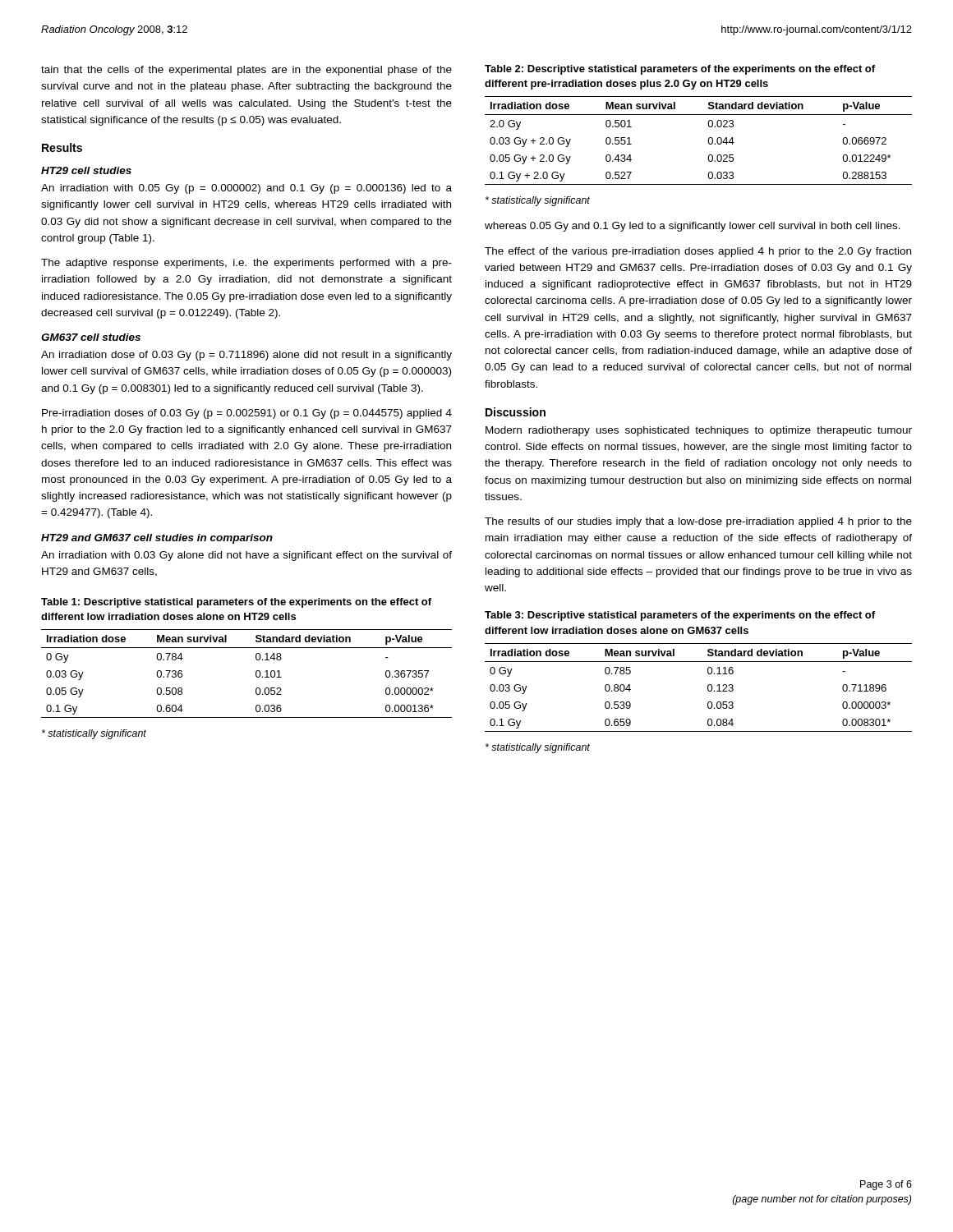The width and height of the screenshot is (953, 1232).
Task: Locate the table with the text "0.1 Gy + 2.0 Gy"
Action: pyautogui.click(x=698, y=141)
